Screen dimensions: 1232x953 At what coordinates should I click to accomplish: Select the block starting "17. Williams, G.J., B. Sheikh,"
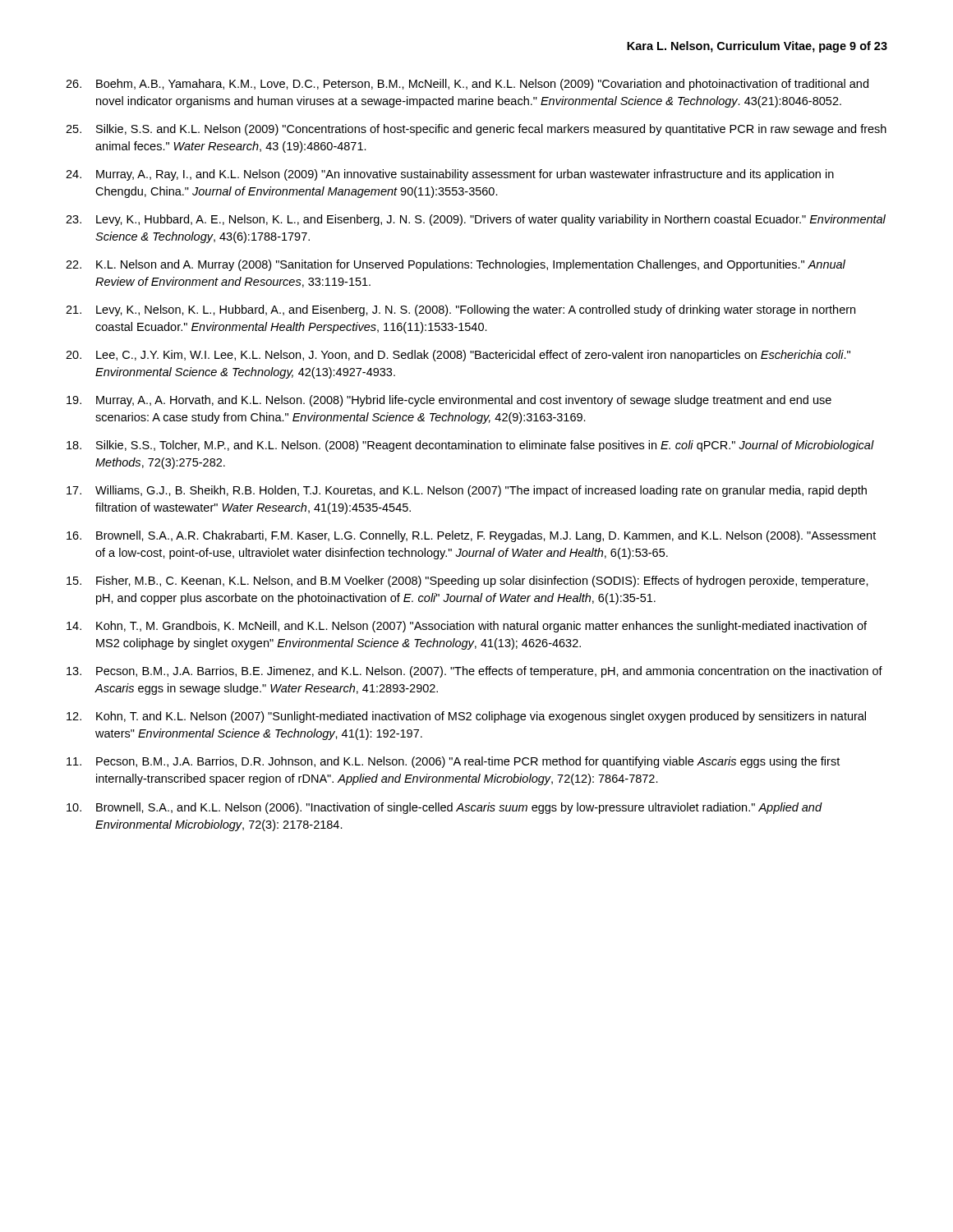click(x=476, y=500)
